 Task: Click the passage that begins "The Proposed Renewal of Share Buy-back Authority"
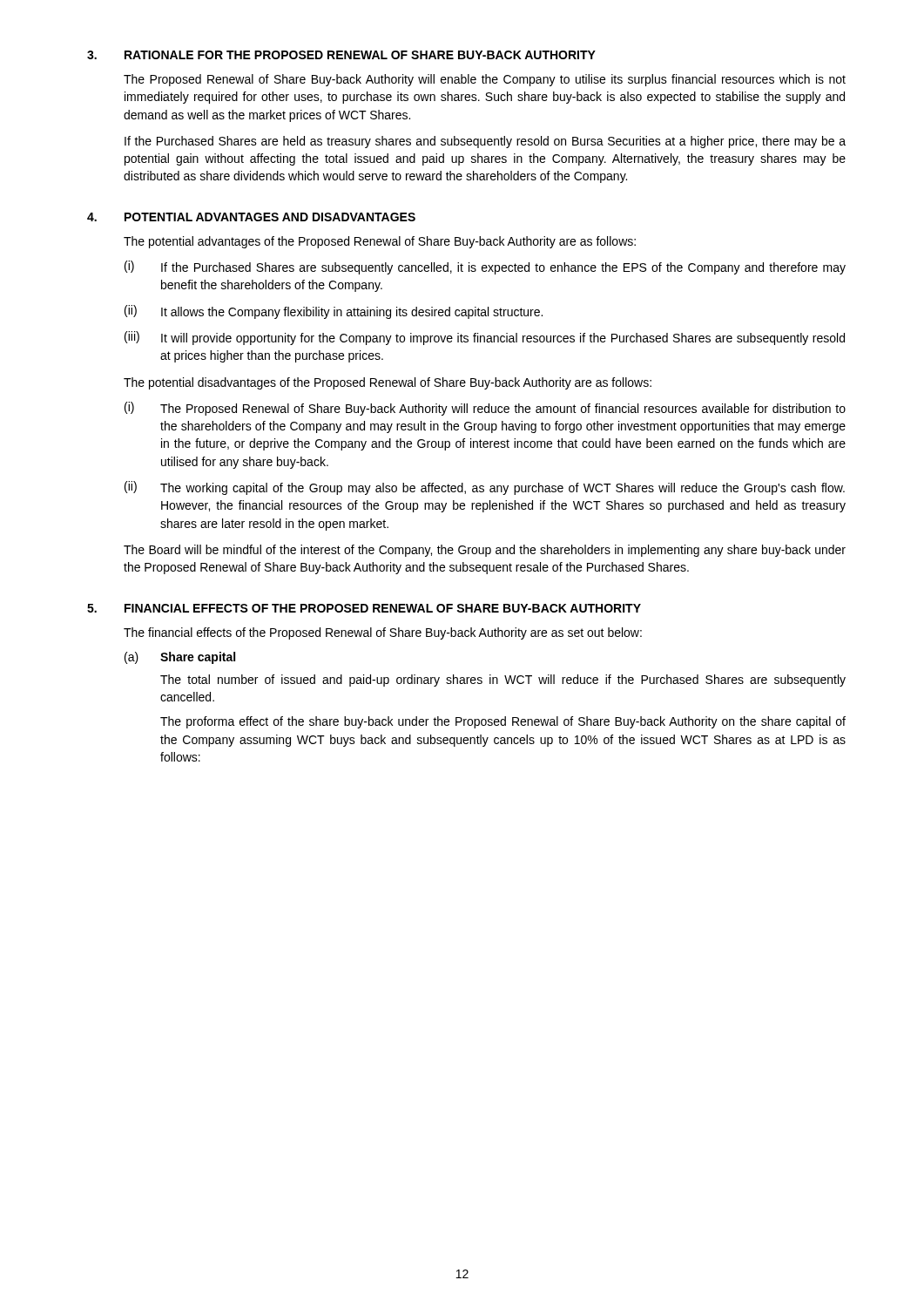click(x=485, y=128)
